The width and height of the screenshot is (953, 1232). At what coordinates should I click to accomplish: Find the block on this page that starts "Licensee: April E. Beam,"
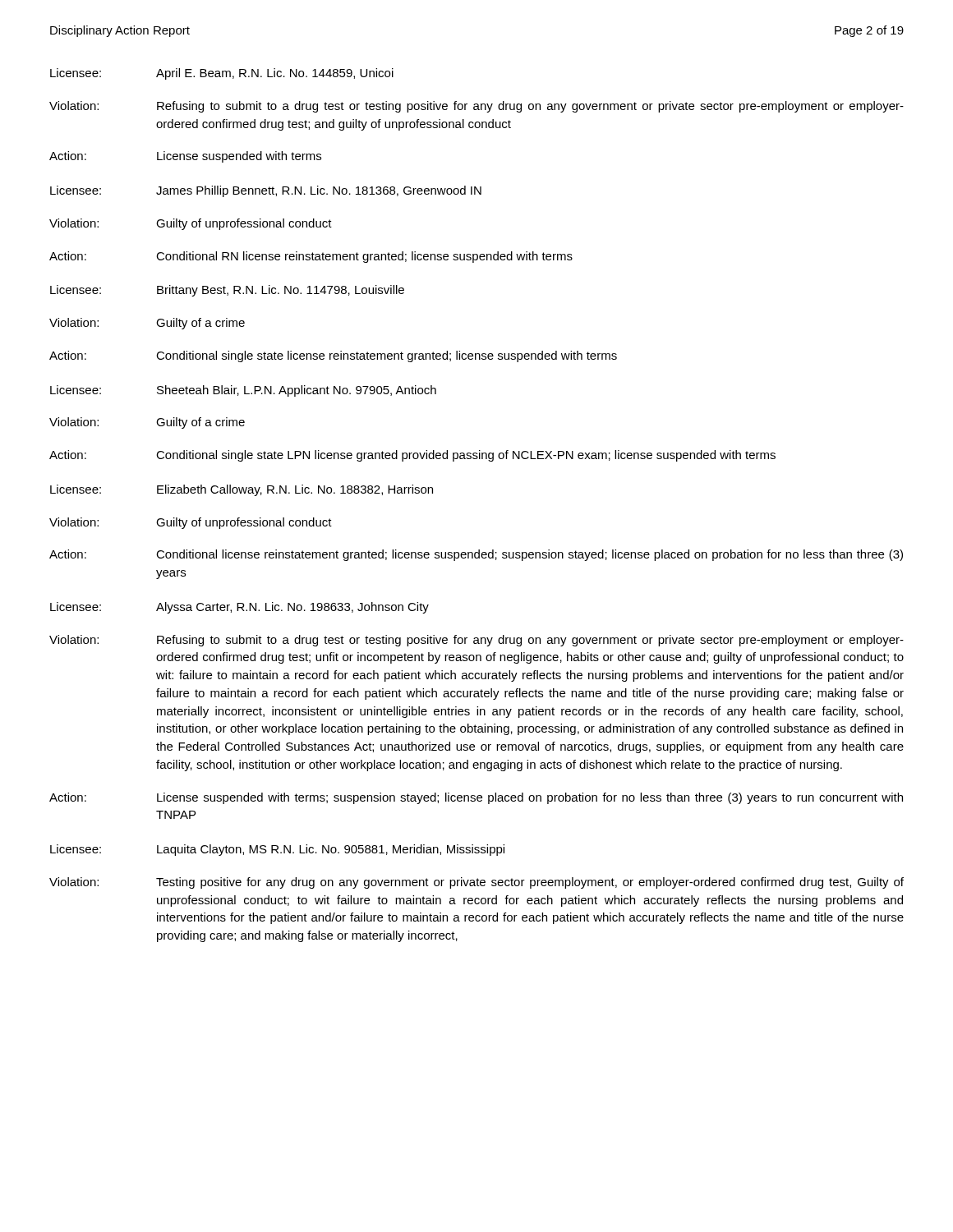(x=476, y=115)
